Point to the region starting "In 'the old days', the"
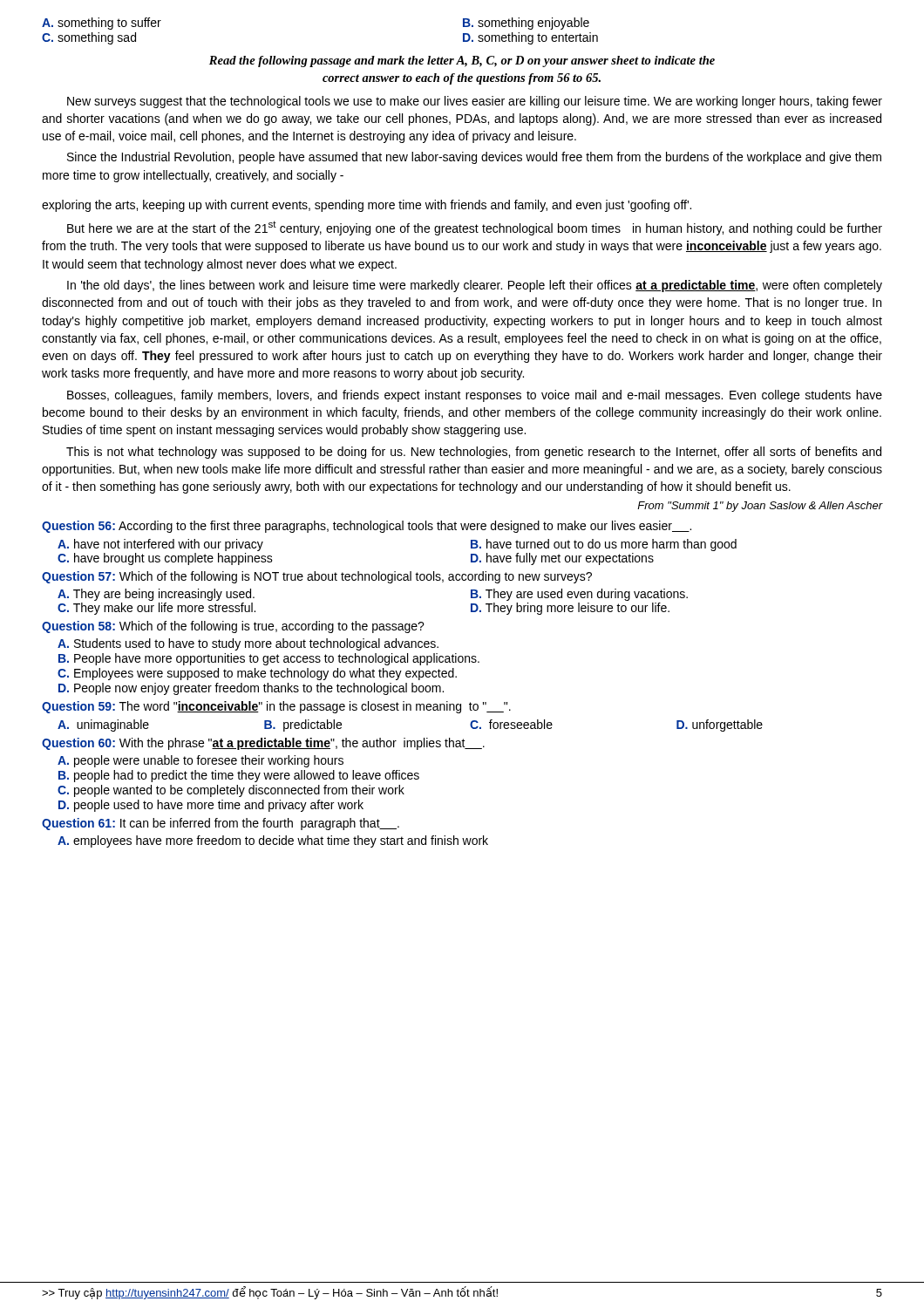The height and width of the screenshot is (1308, 924). [462, 329]
